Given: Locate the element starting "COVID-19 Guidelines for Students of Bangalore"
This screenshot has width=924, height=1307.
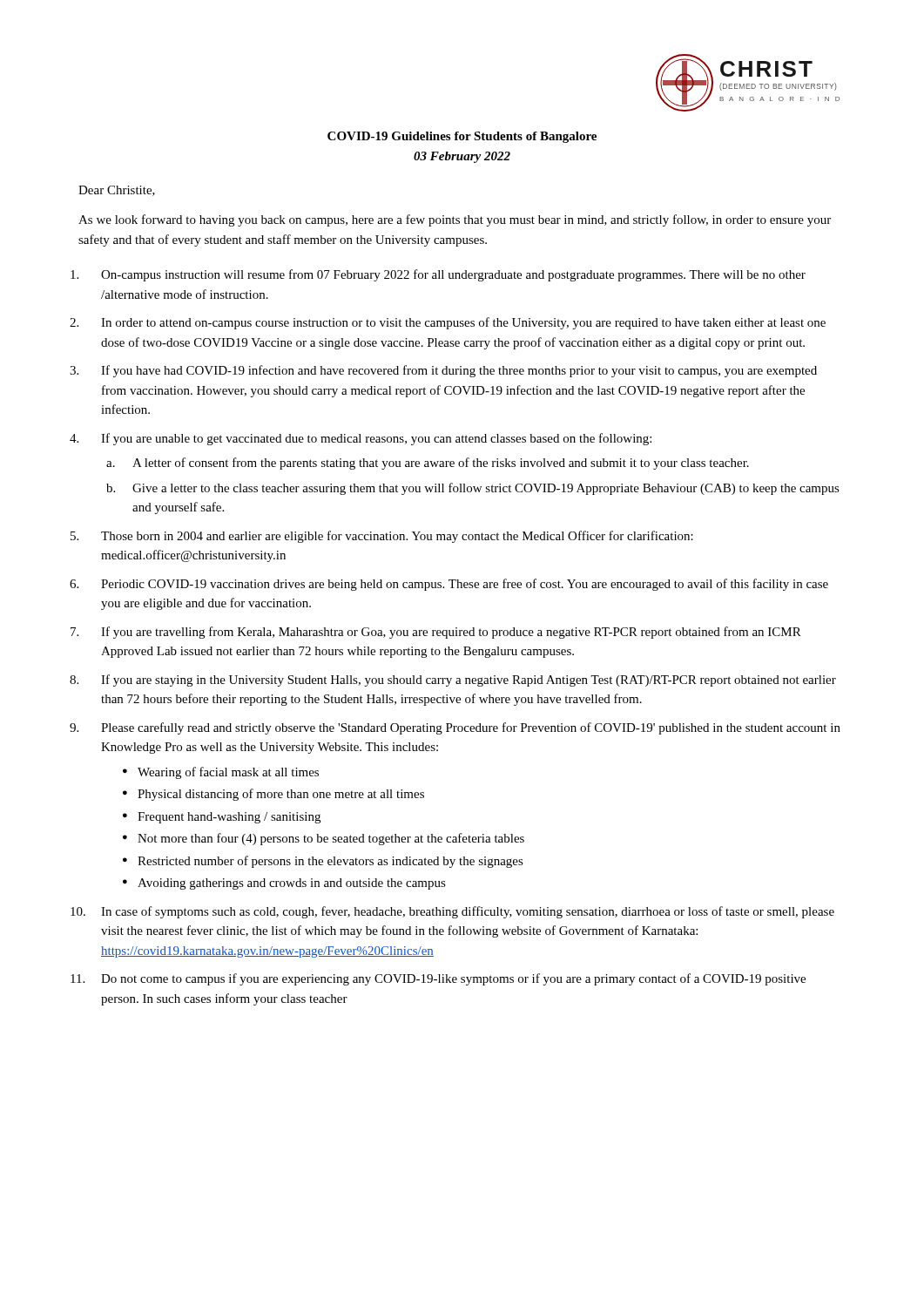Looking at the screenshot, I should pos(462,136).
